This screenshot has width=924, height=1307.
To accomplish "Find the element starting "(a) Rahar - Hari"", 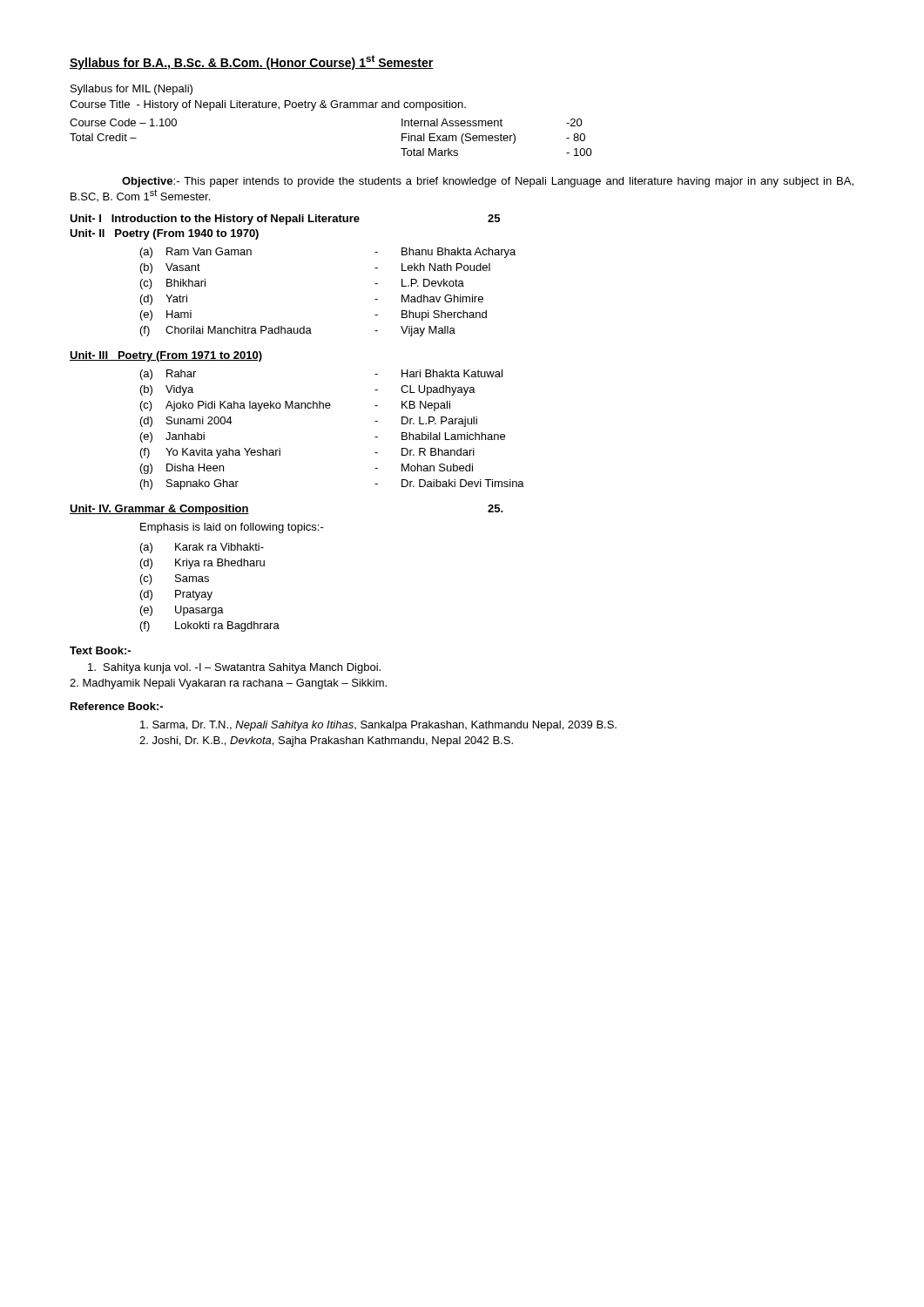I will pyautogui.click(x=497, y=373).
